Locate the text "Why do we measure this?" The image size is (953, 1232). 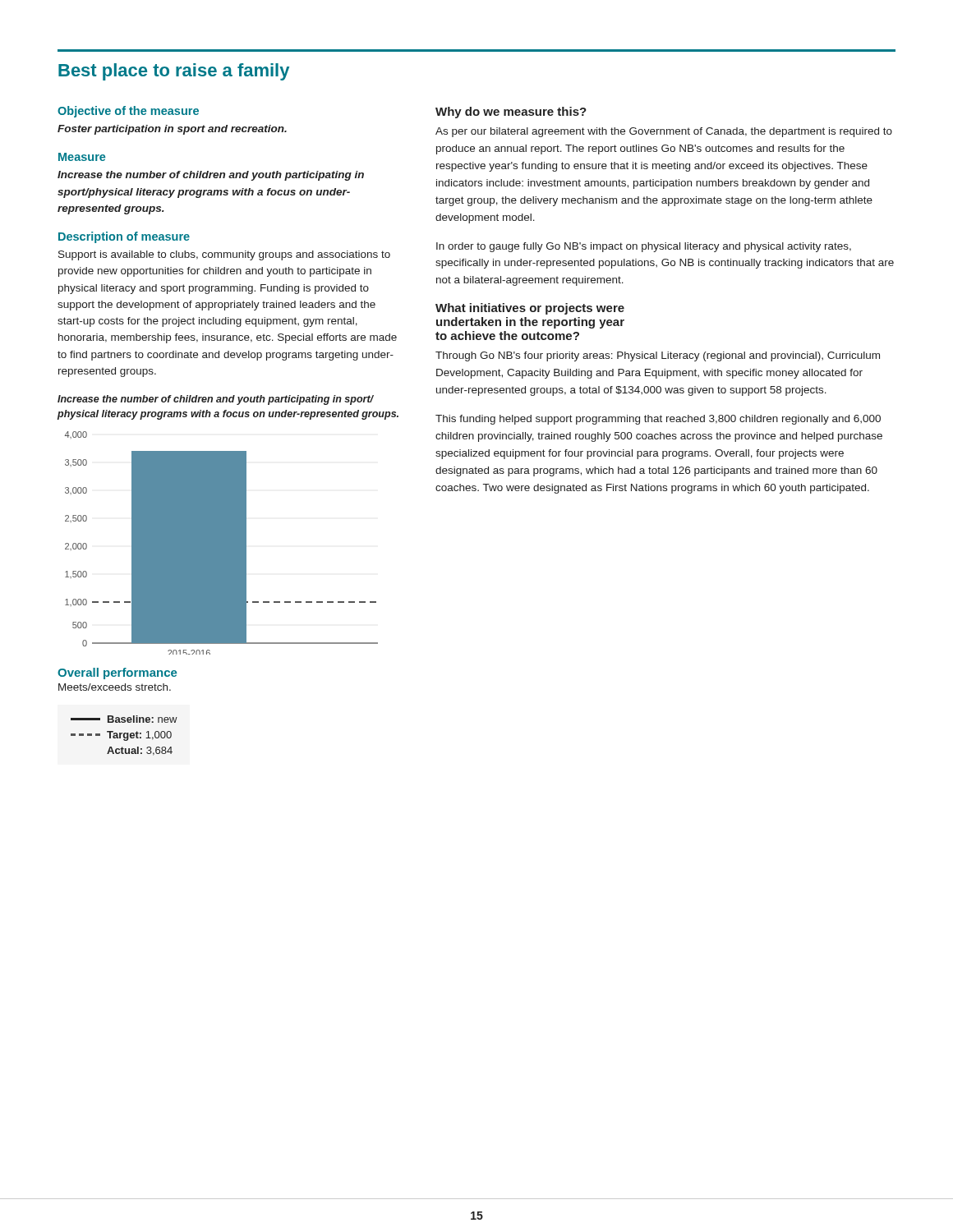click(x=511, y=111)
